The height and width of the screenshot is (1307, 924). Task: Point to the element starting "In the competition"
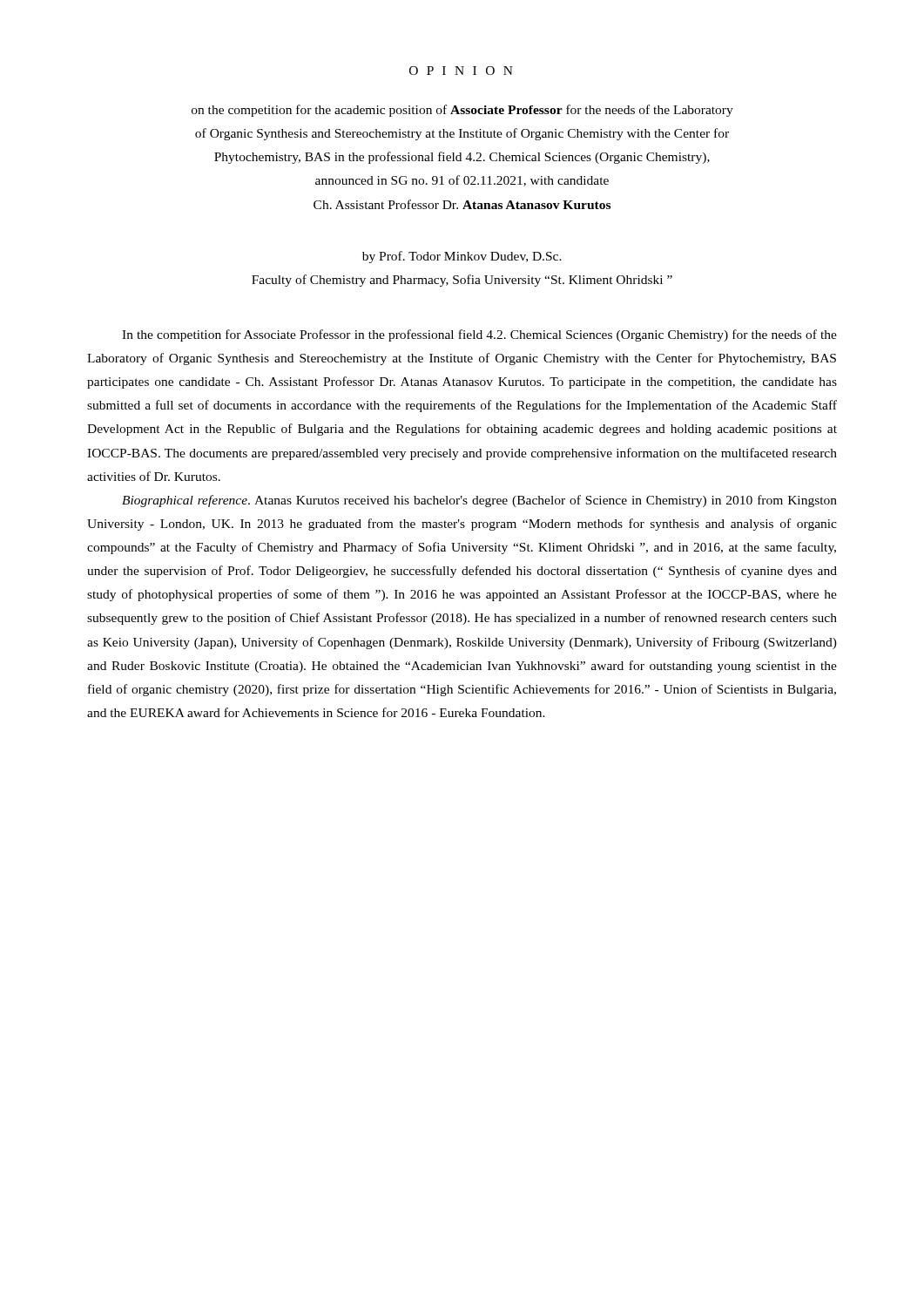[x=462, y=405]
